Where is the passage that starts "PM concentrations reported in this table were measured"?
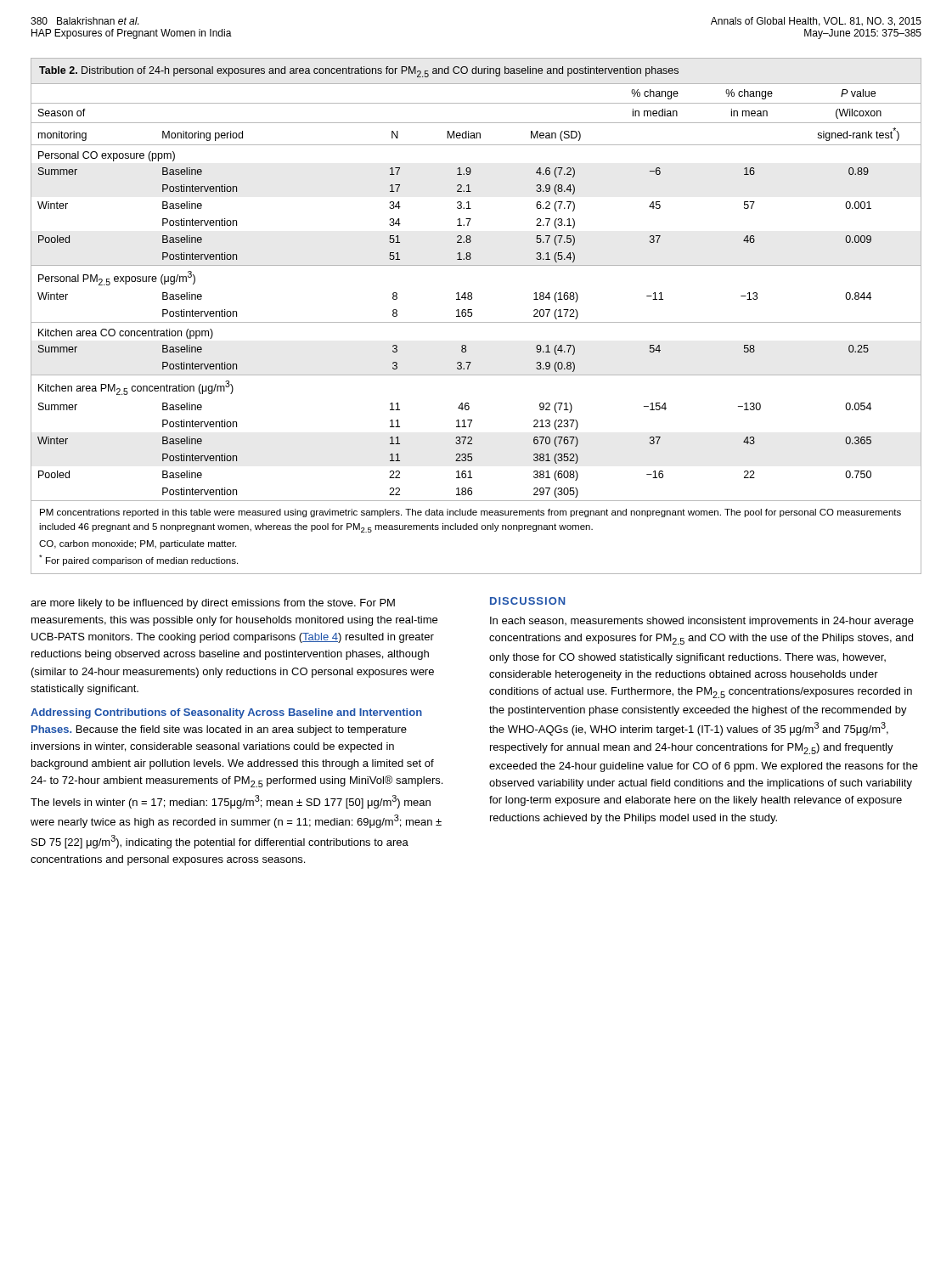 [470, 536]
